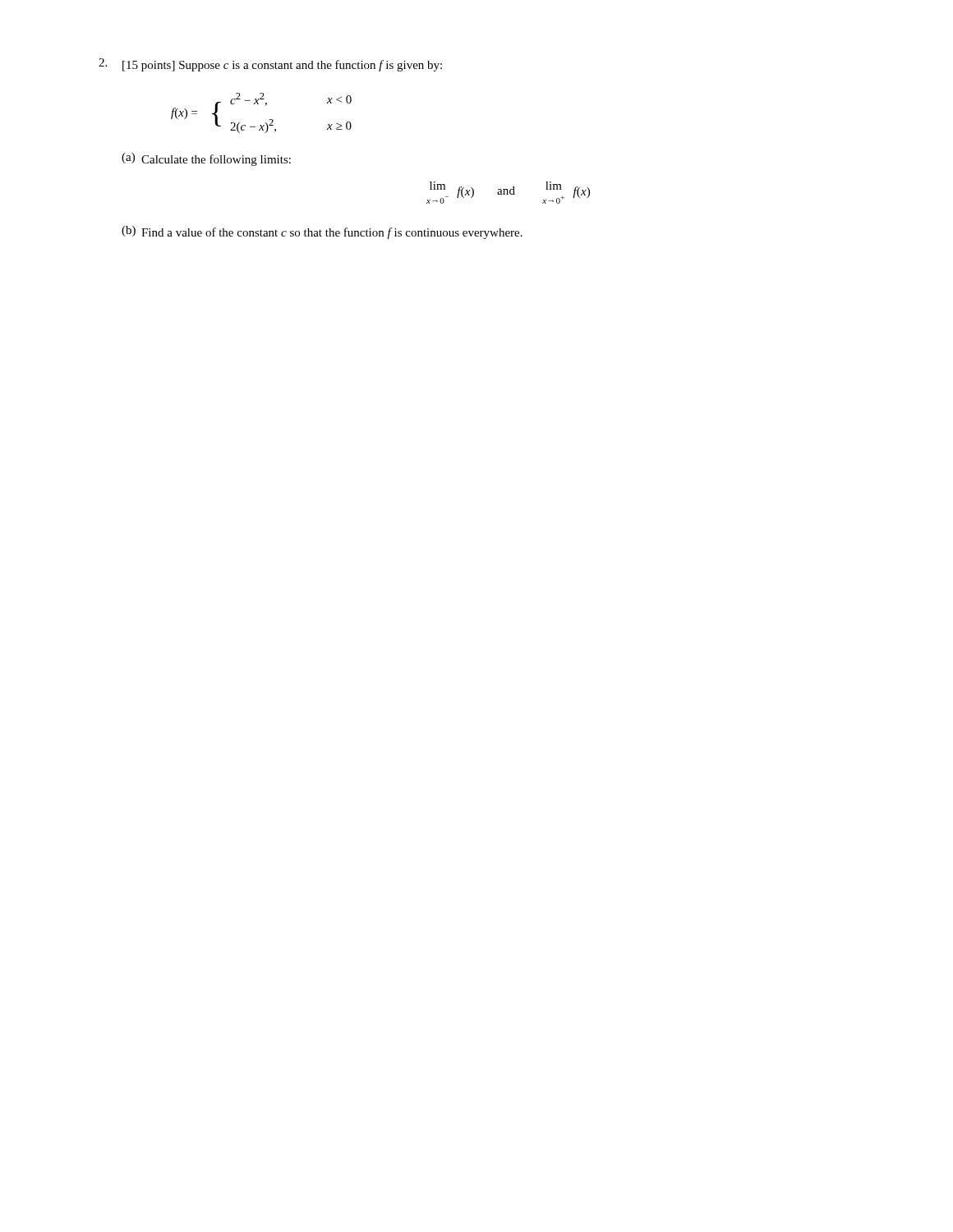Viewport: 953px width, 1232px height.
Task: Locate the formula containing "f(x) = { c2 − x2, x <"
Action: 261,112
